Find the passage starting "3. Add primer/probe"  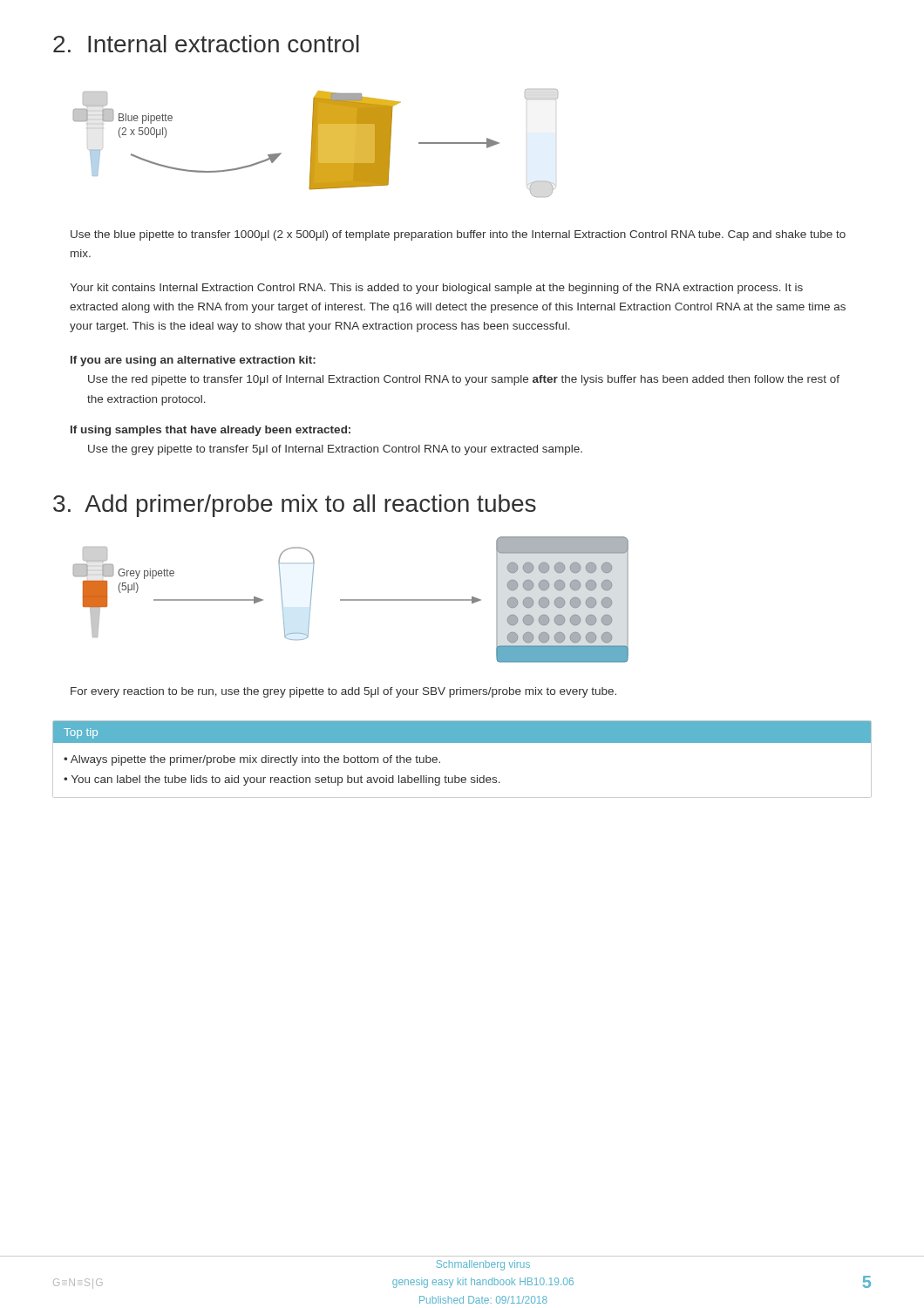pyautogui.click(x=294, y=504)
